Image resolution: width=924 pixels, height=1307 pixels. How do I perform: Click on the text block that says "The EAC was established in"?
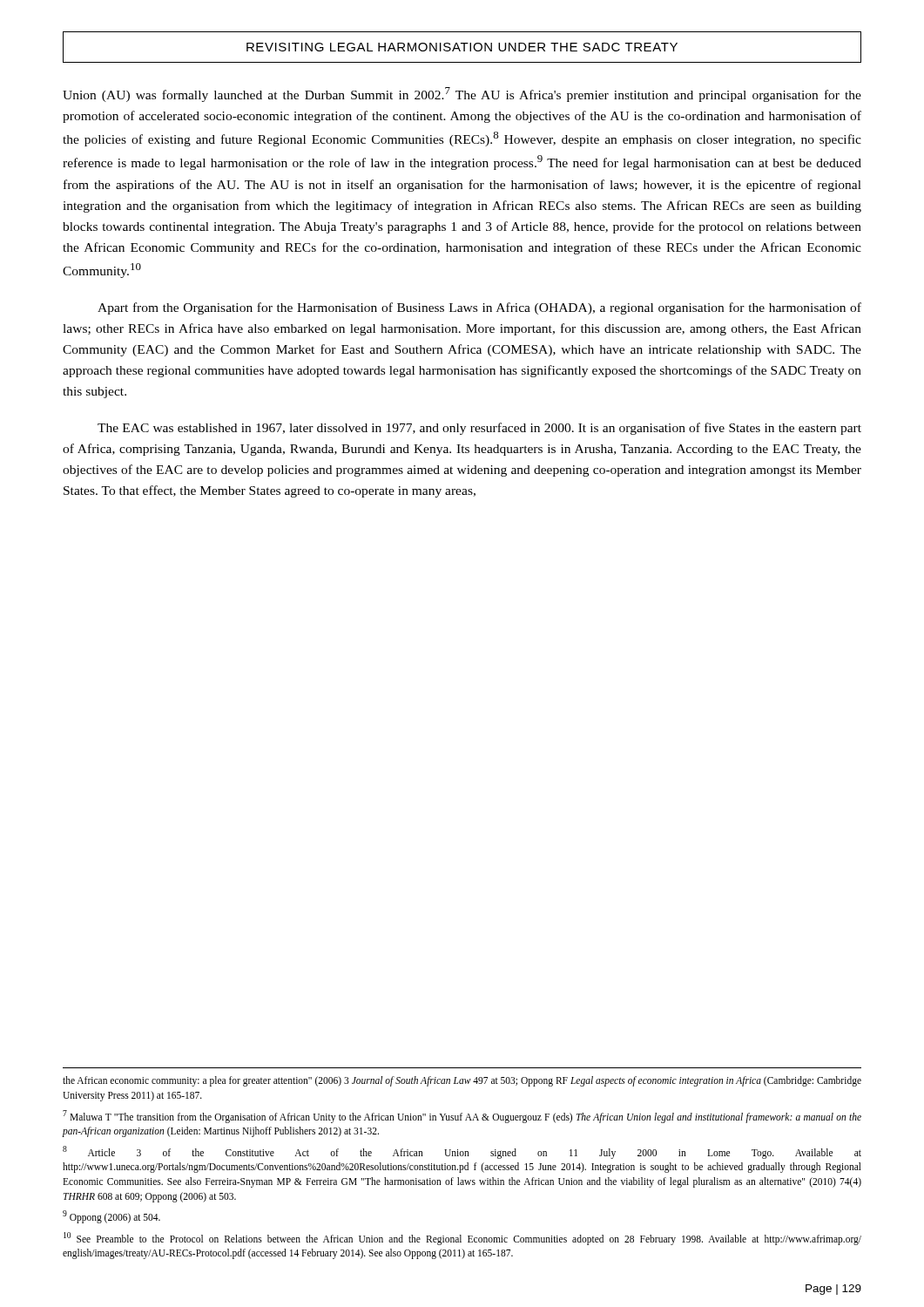(x=462, y=459)
